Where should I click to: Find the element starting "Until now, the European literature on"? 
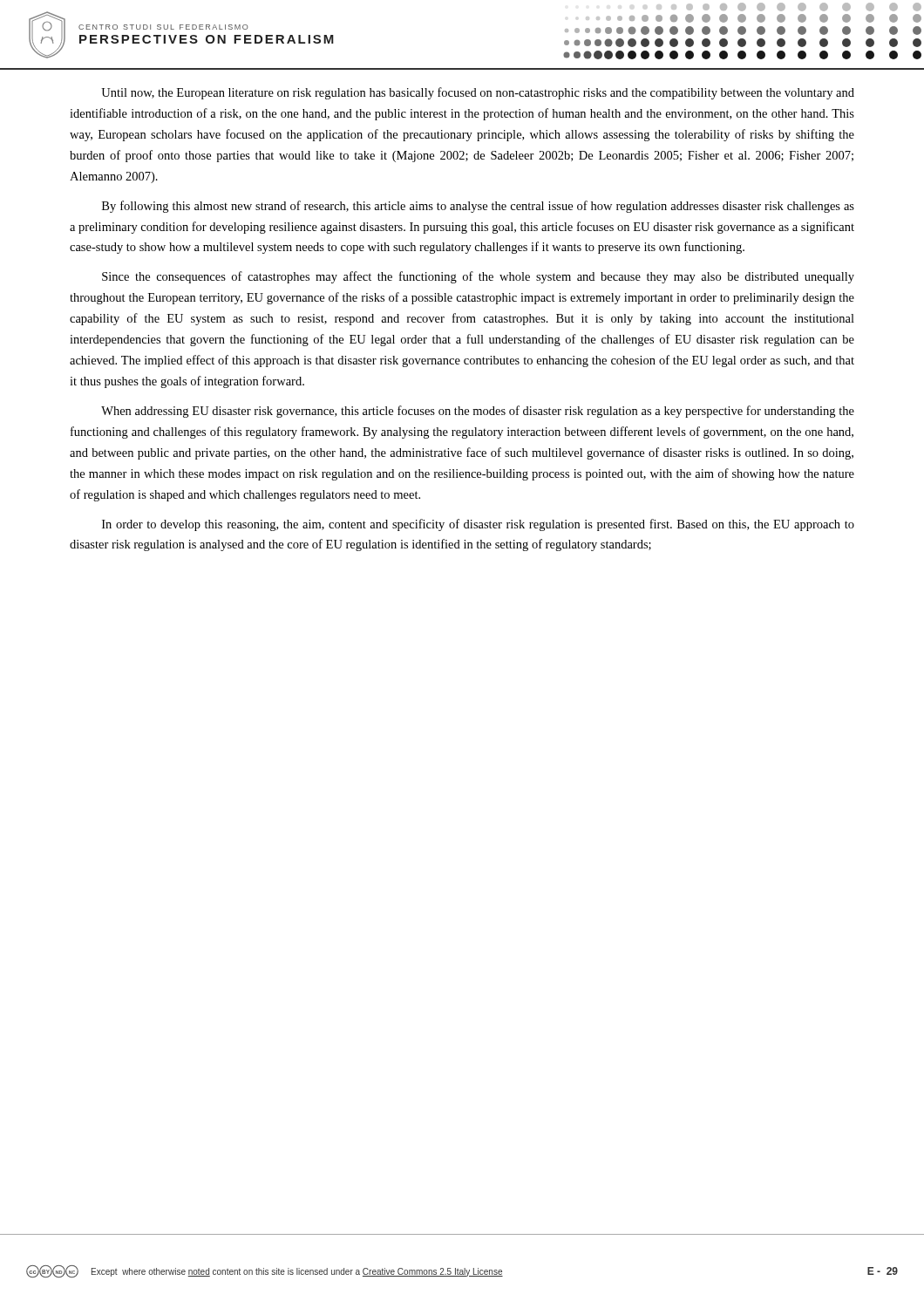(462, 135)
